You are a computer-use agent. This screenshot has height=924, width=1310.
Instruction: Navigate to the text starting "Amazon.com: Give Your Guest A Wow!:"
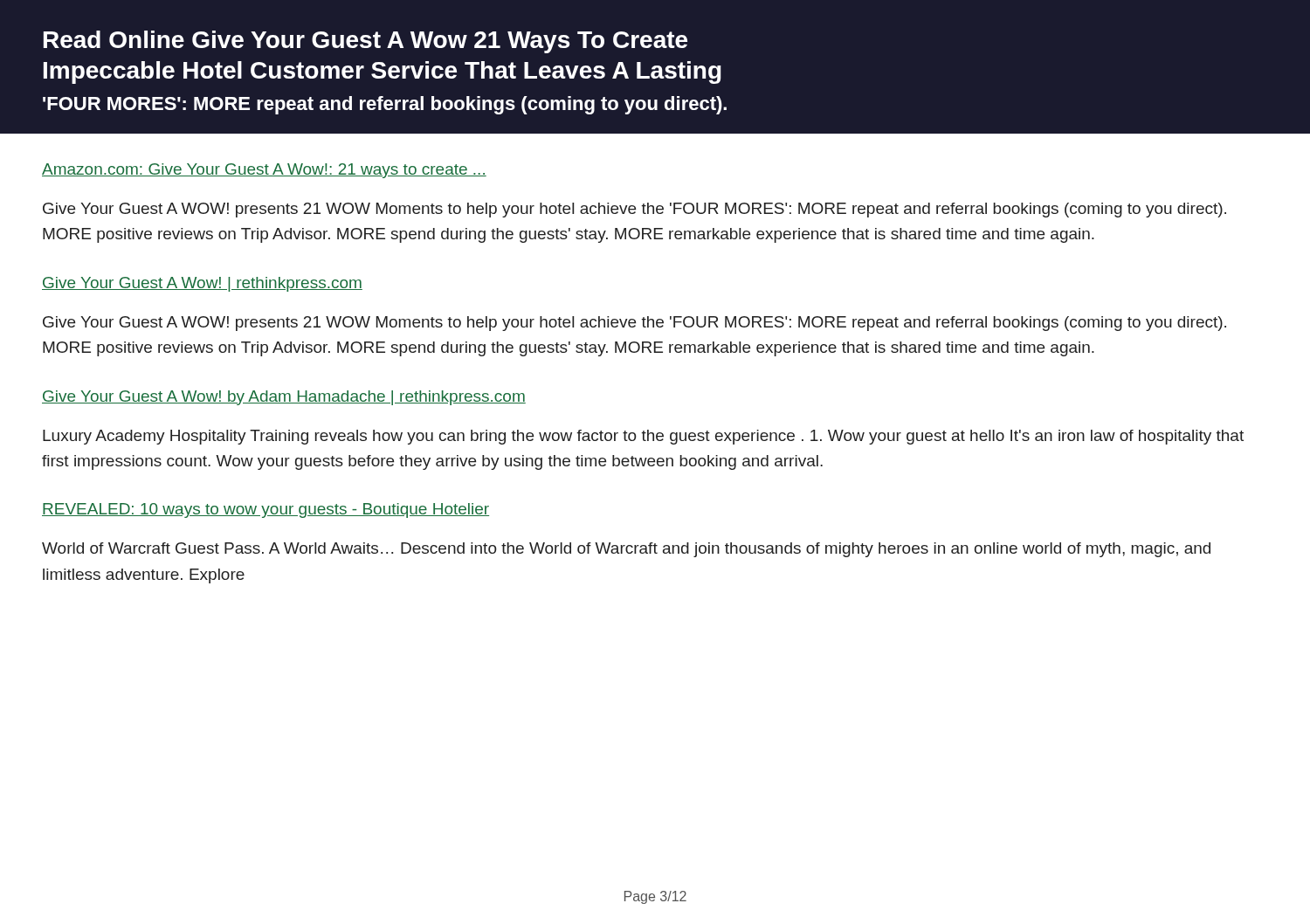click(264, 171)
